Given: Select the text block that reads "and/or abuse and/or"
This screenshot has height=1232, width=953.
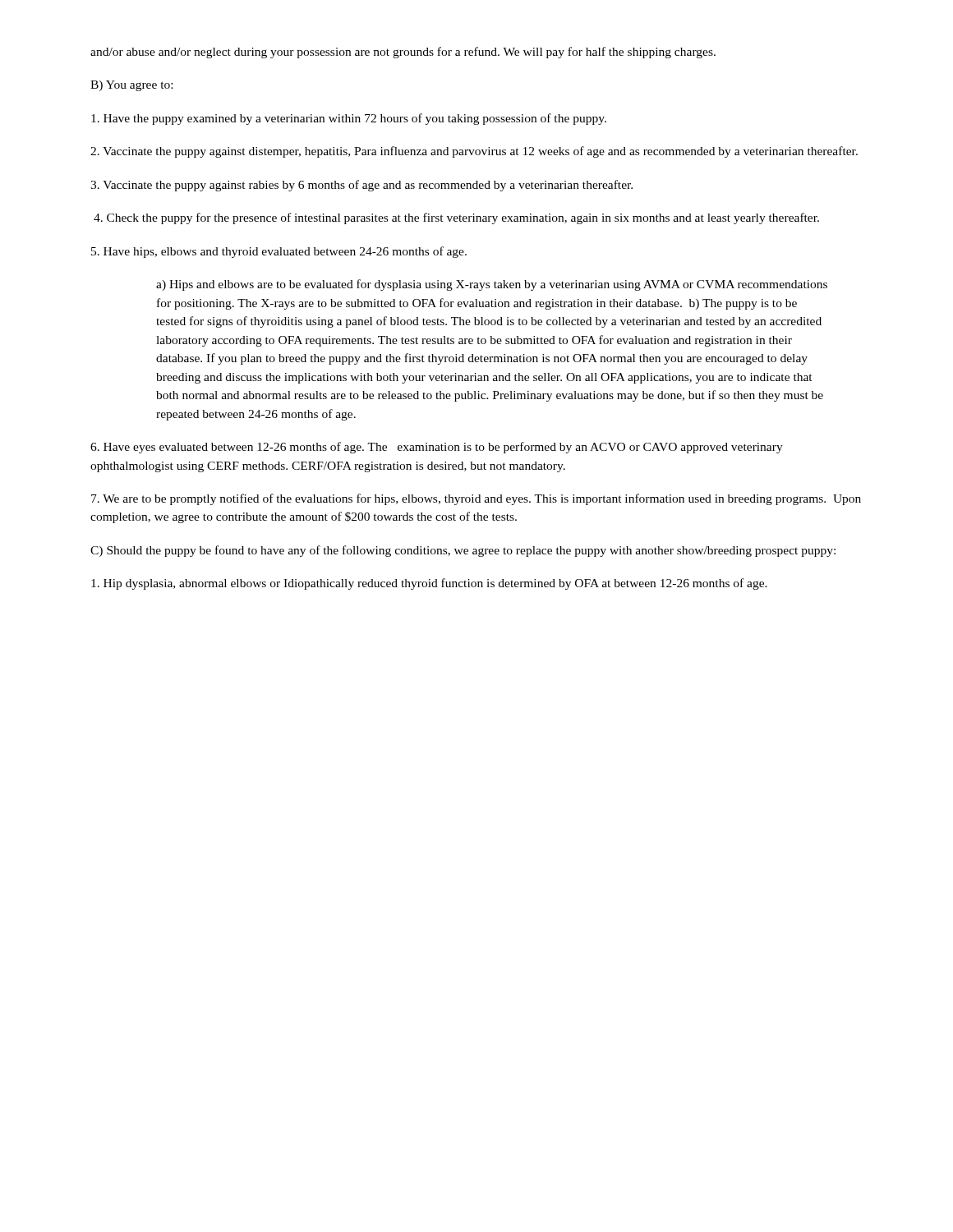Looking at the screenshot, I should click(403, 51).
